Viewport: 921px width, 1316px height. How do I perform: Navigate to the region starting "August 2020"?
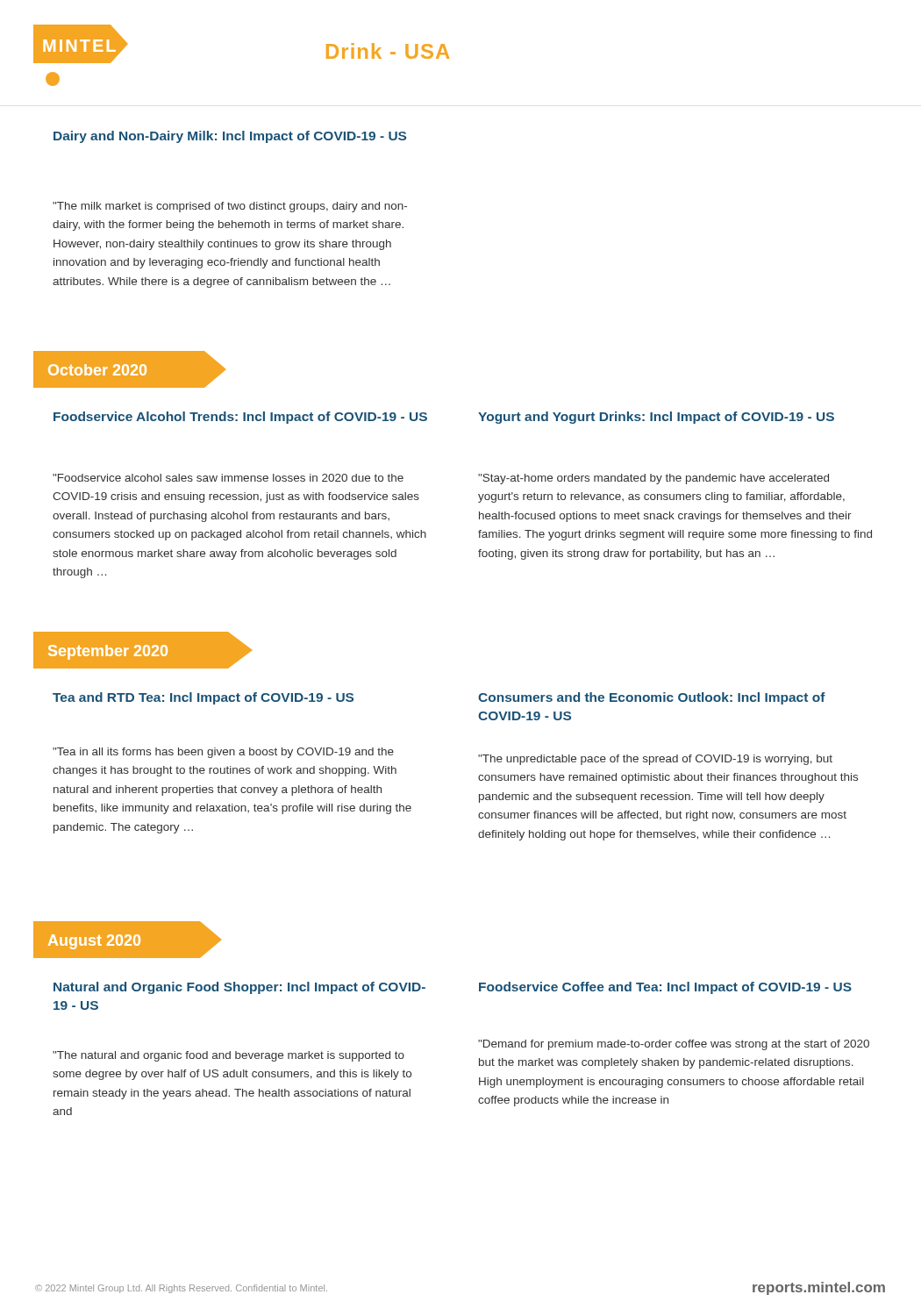point(128,940)
